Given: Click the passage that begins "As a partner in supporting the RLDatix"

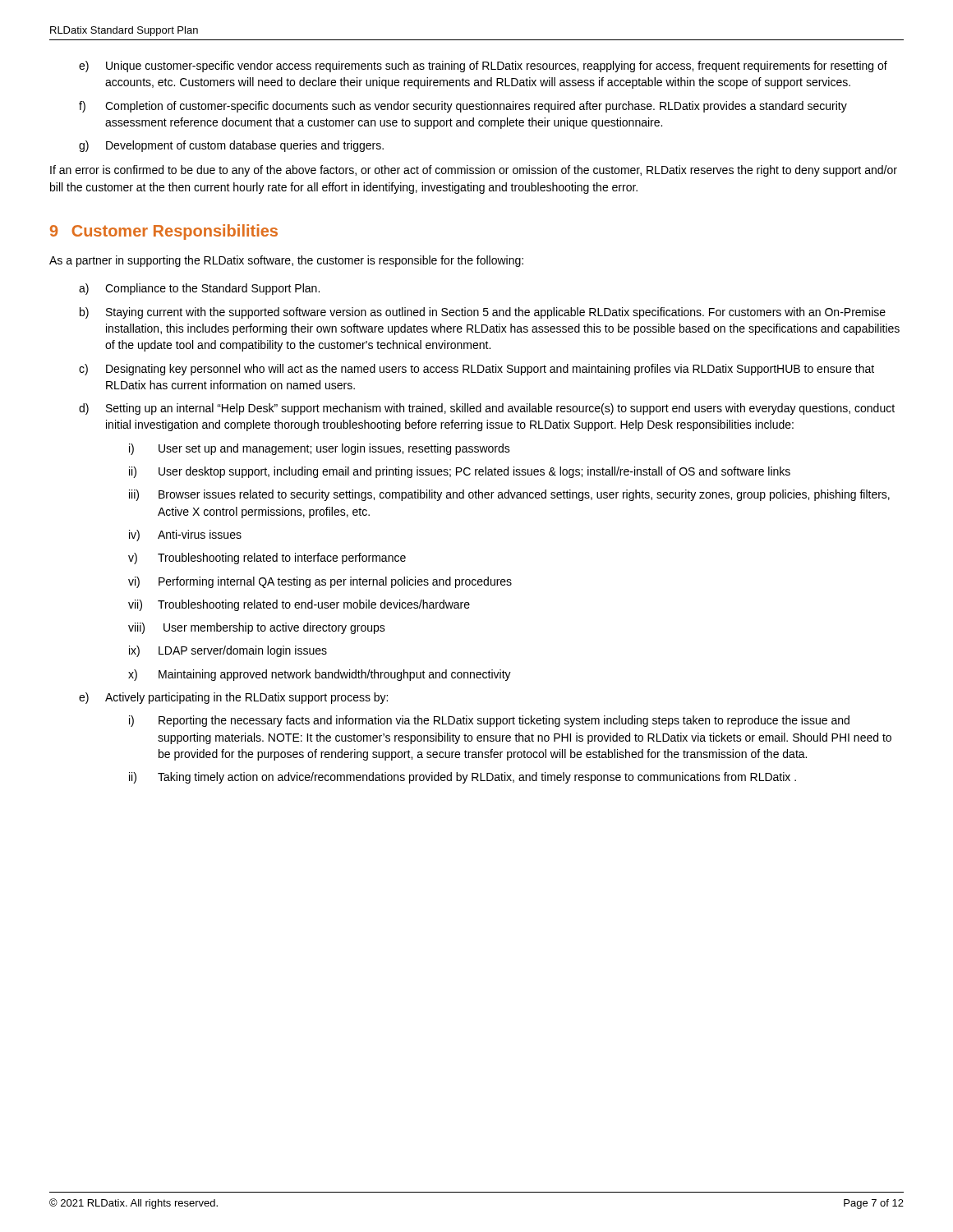Looking at the screenshot, I should 287,260.
